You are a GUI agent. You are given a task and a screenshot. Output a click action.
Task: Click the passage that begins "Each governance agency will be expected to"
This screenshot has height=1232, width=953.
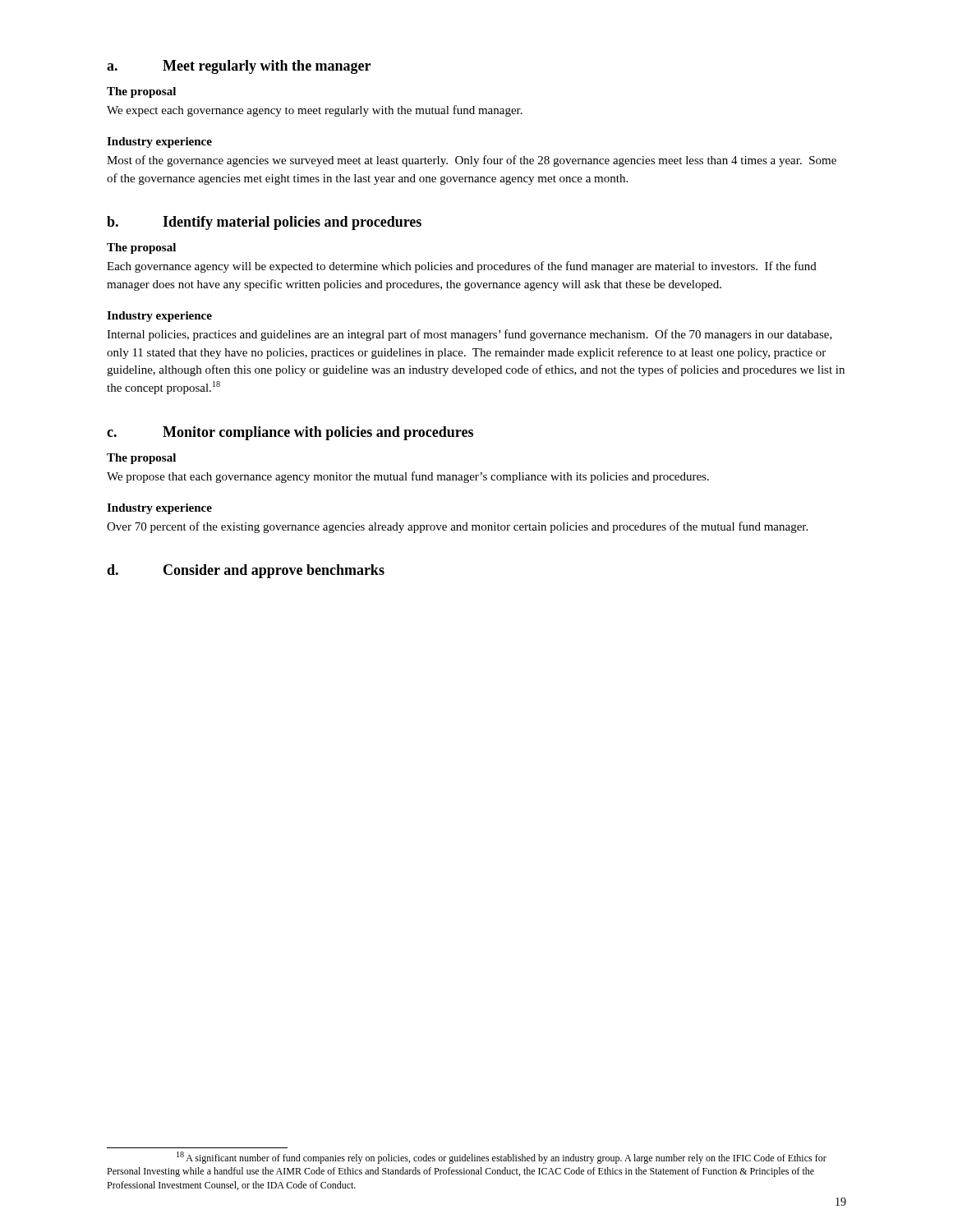pos(462,275)
